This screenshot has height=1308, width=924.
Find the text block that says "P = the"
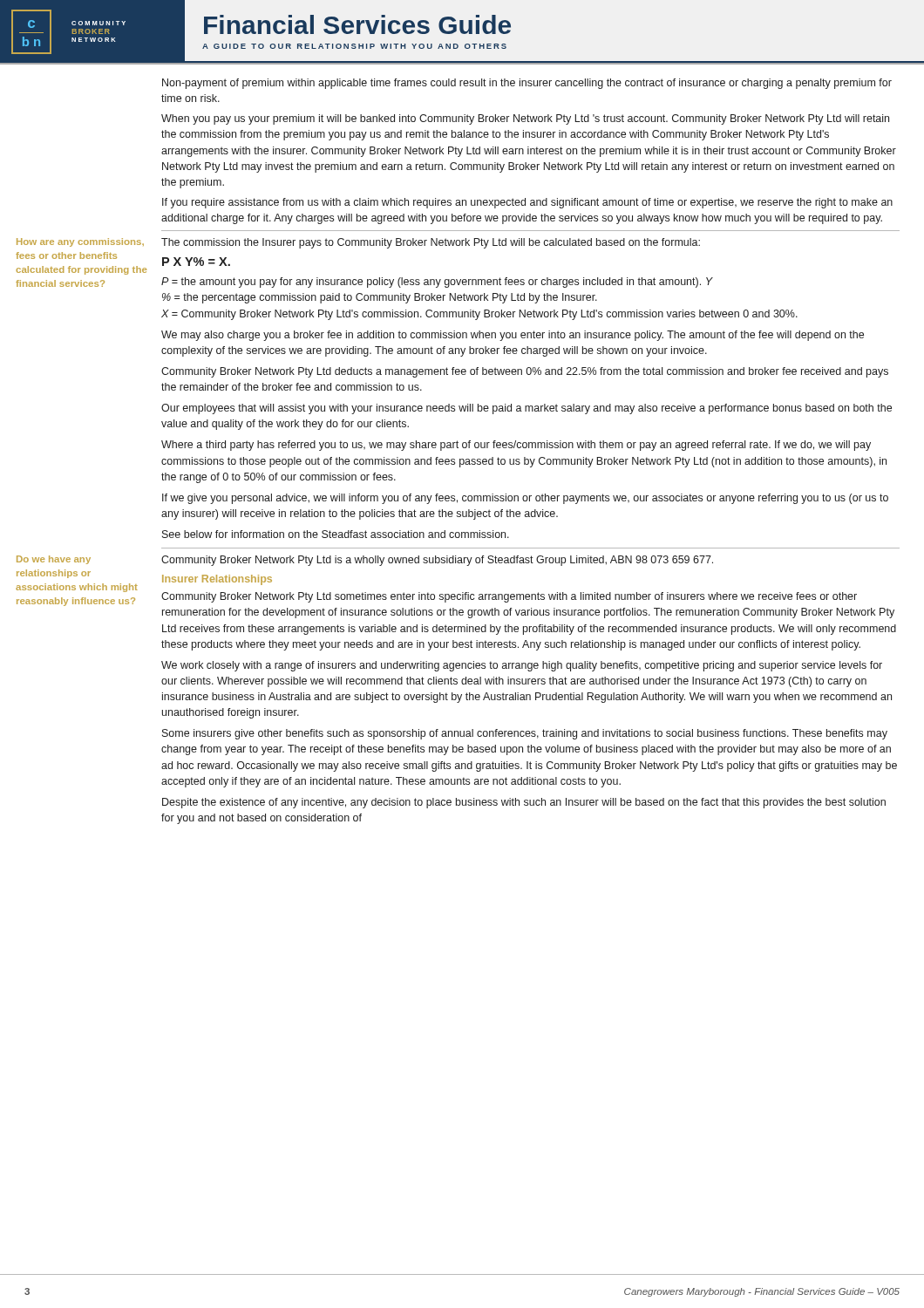pyautogui.click(x=530, y=298)
